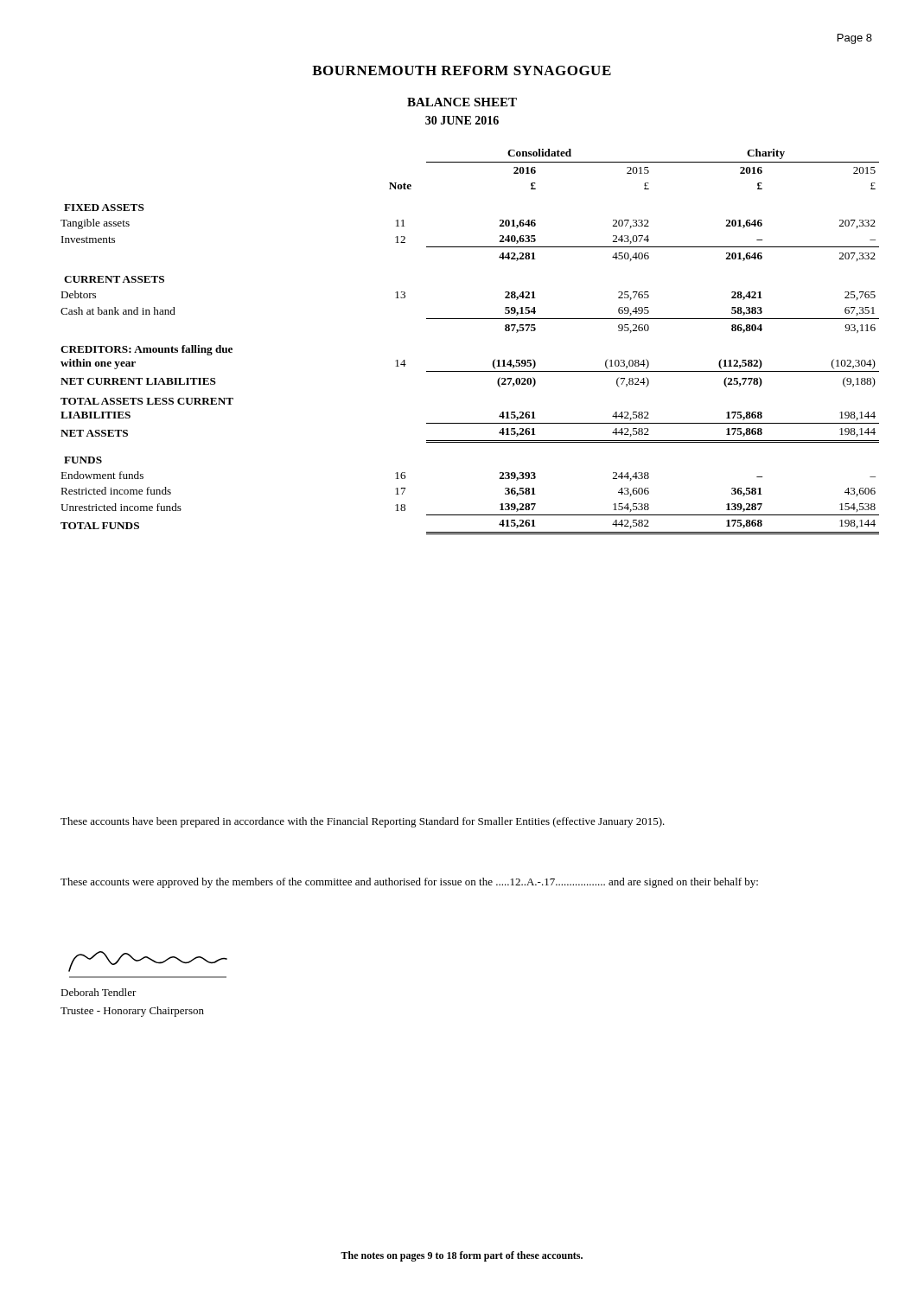Find the text block starting "These accounts were"
The image size is (924, 1297).
(x=410, y=882)
